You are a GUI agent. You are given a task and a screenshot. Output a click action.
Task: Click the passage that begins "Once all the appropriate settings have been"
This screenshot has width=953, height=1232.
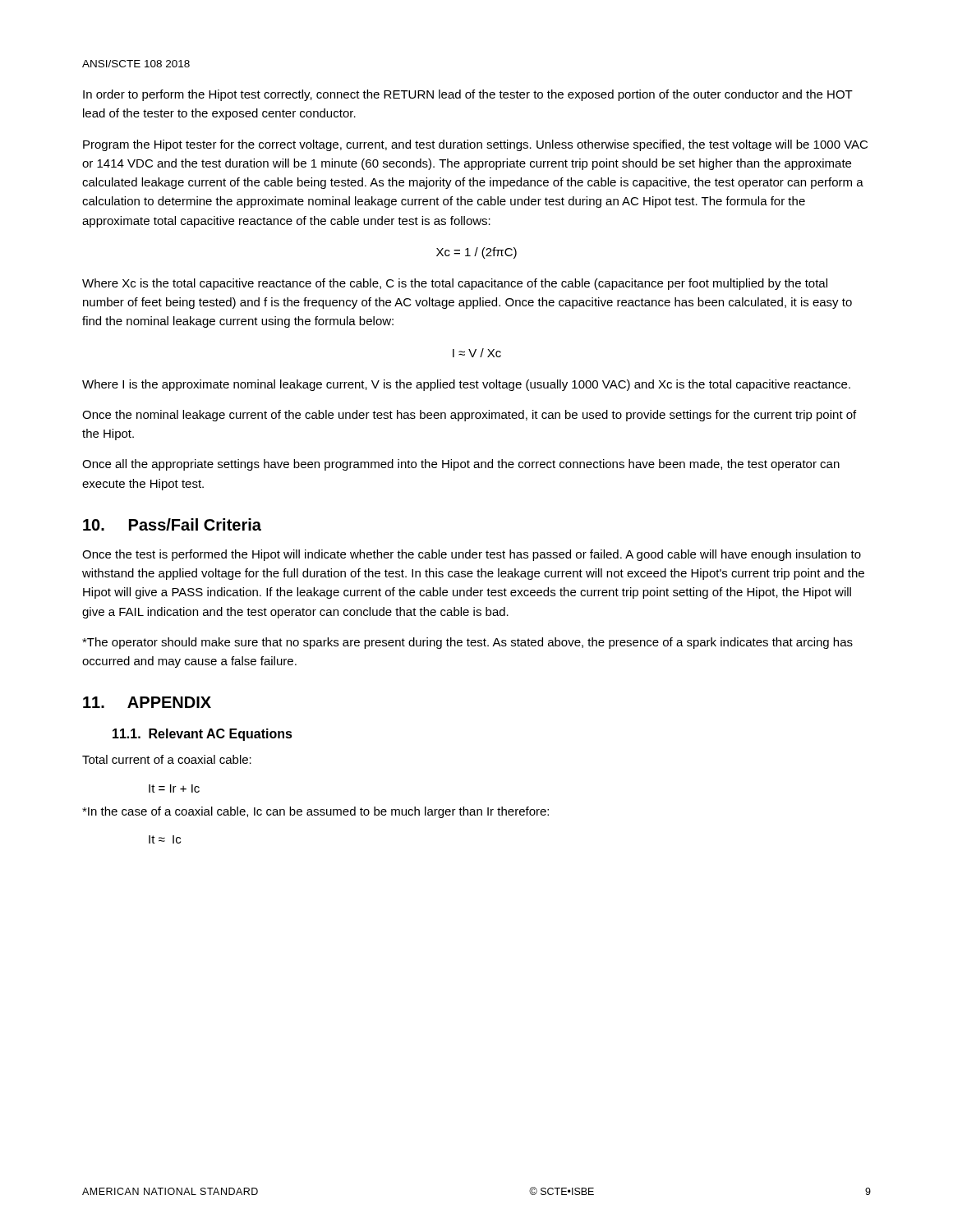point(461,473)
